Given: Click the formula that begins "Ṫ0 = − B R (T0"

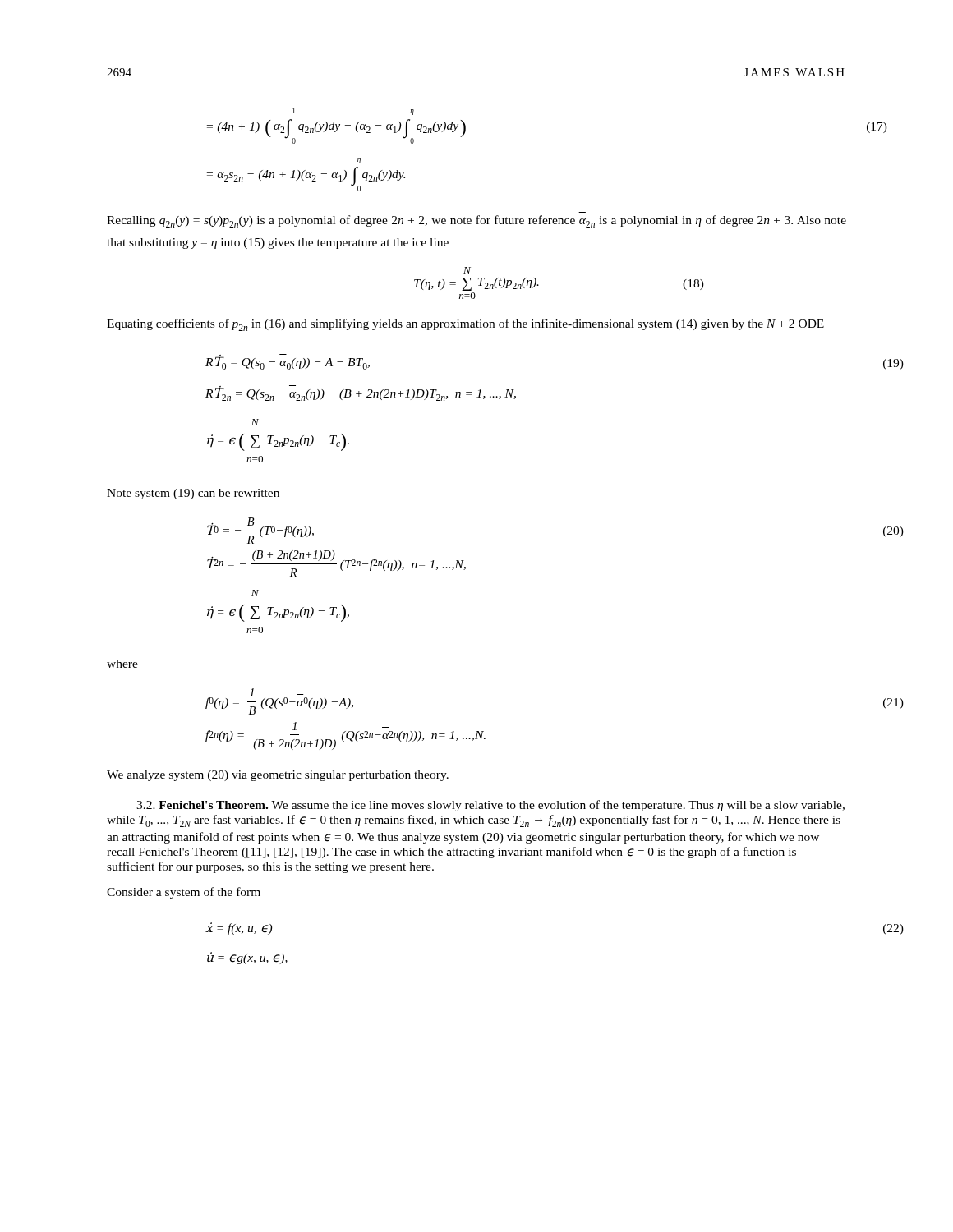Looking at the screenshot, I should pyautogui.click(x=260, y=531).
